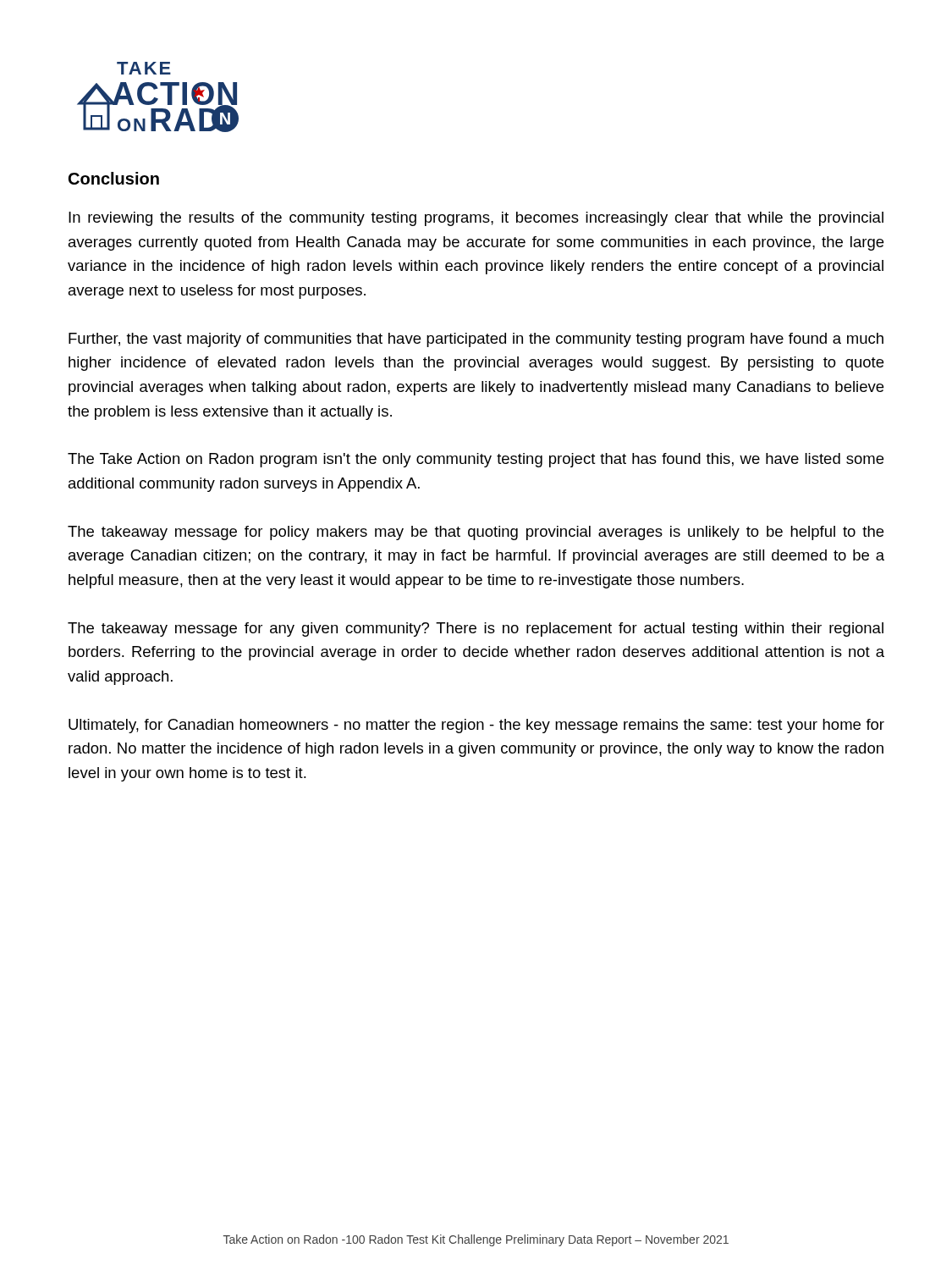Select the region starting "The takeaway message for any given community?"
This screenshot has width=952, height=1270.
[476, 652]
